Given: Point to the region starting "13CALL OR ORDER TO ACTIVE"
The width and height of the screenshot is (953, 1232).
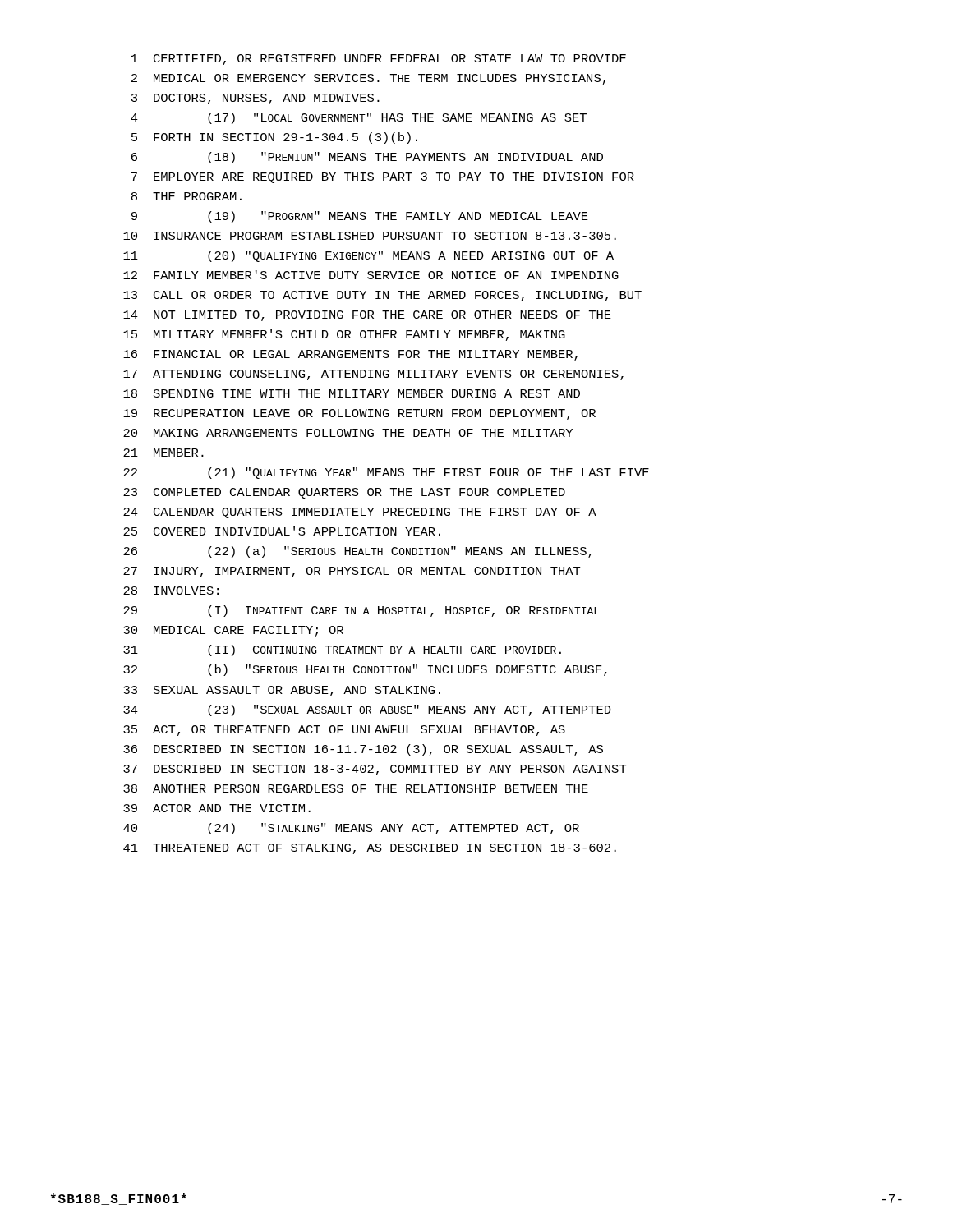Looking at the screenshot, I should click(x=489, y=296).
